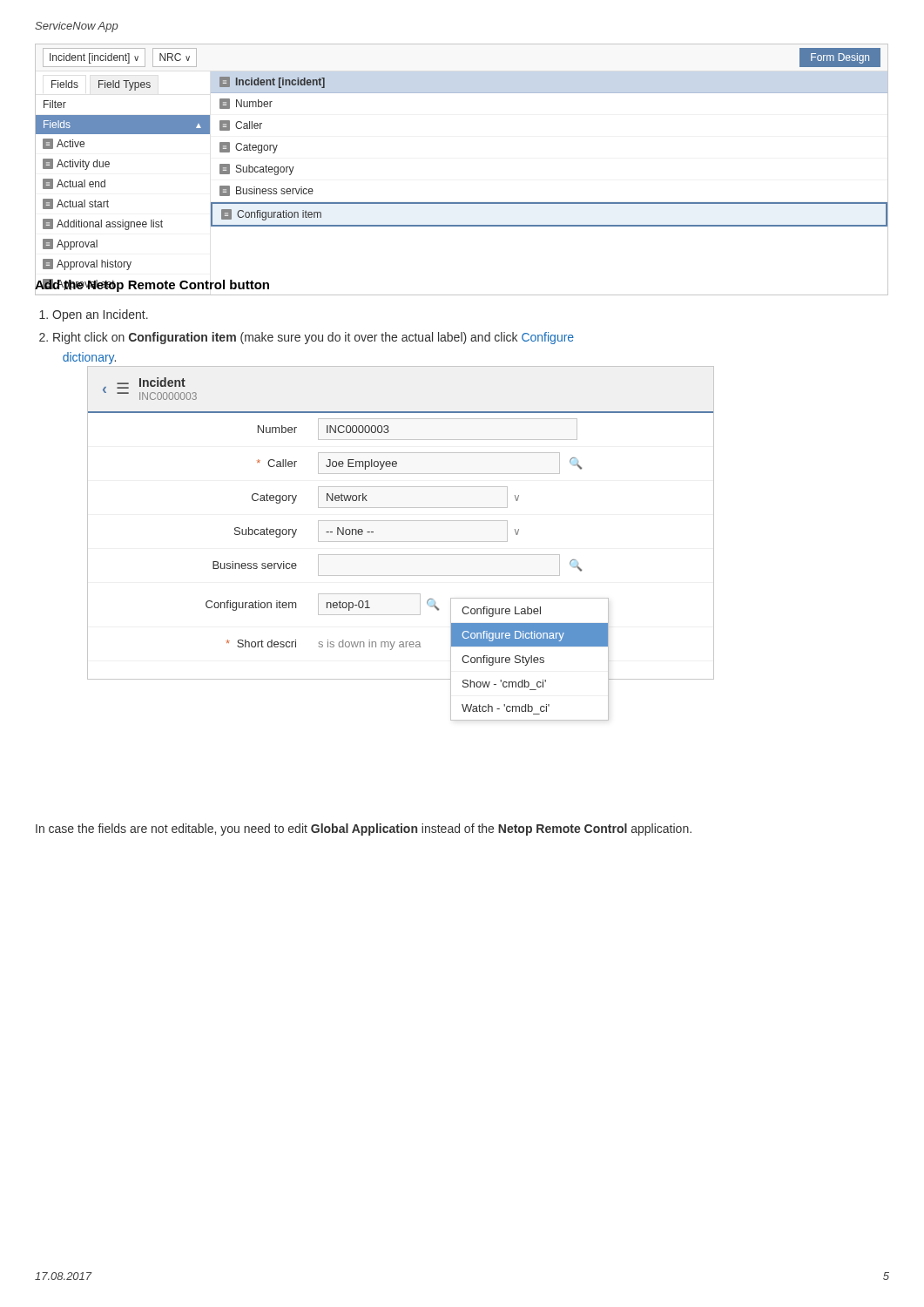Image resolution: width=924 pixels, height=1307 pixels.
Task: Select a section header
Action: pyautogui.click(x=152, y=284)
